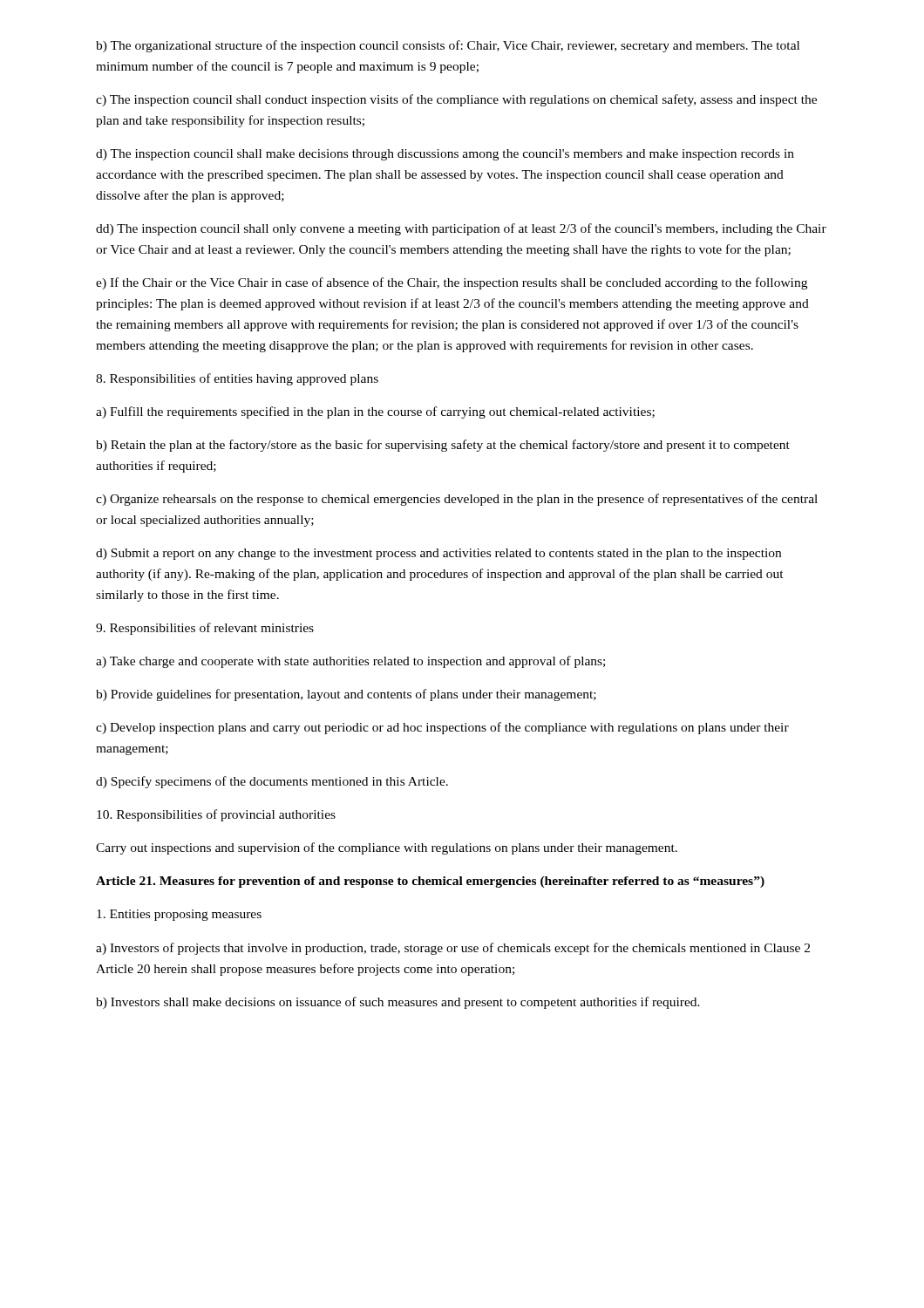
Task: Select the text block that reads "Carry out inspections and supervision of"
Action: click(x=387, y=848)
